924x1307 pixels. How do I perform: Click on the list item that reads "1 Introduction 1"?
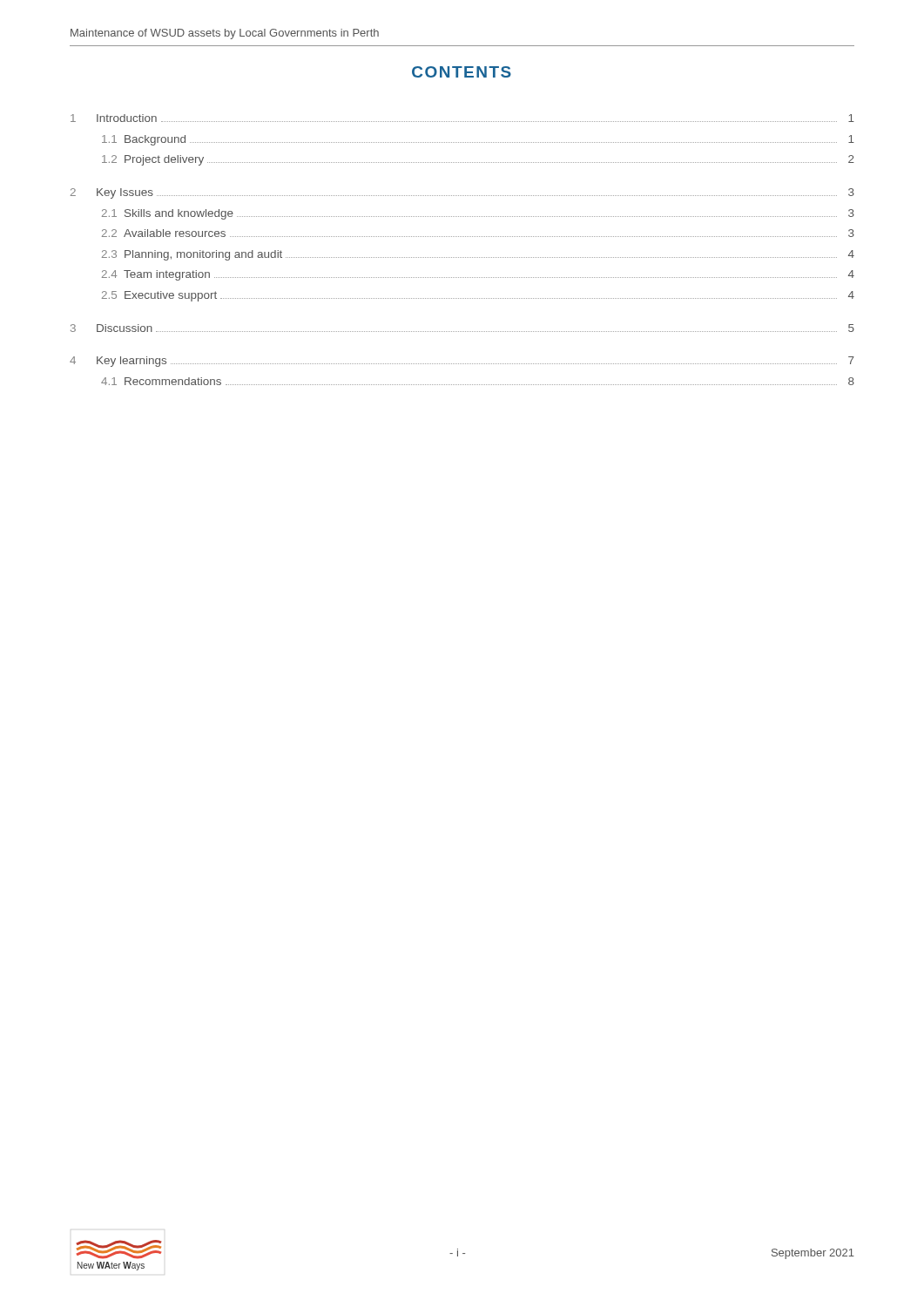click(462, 118)
